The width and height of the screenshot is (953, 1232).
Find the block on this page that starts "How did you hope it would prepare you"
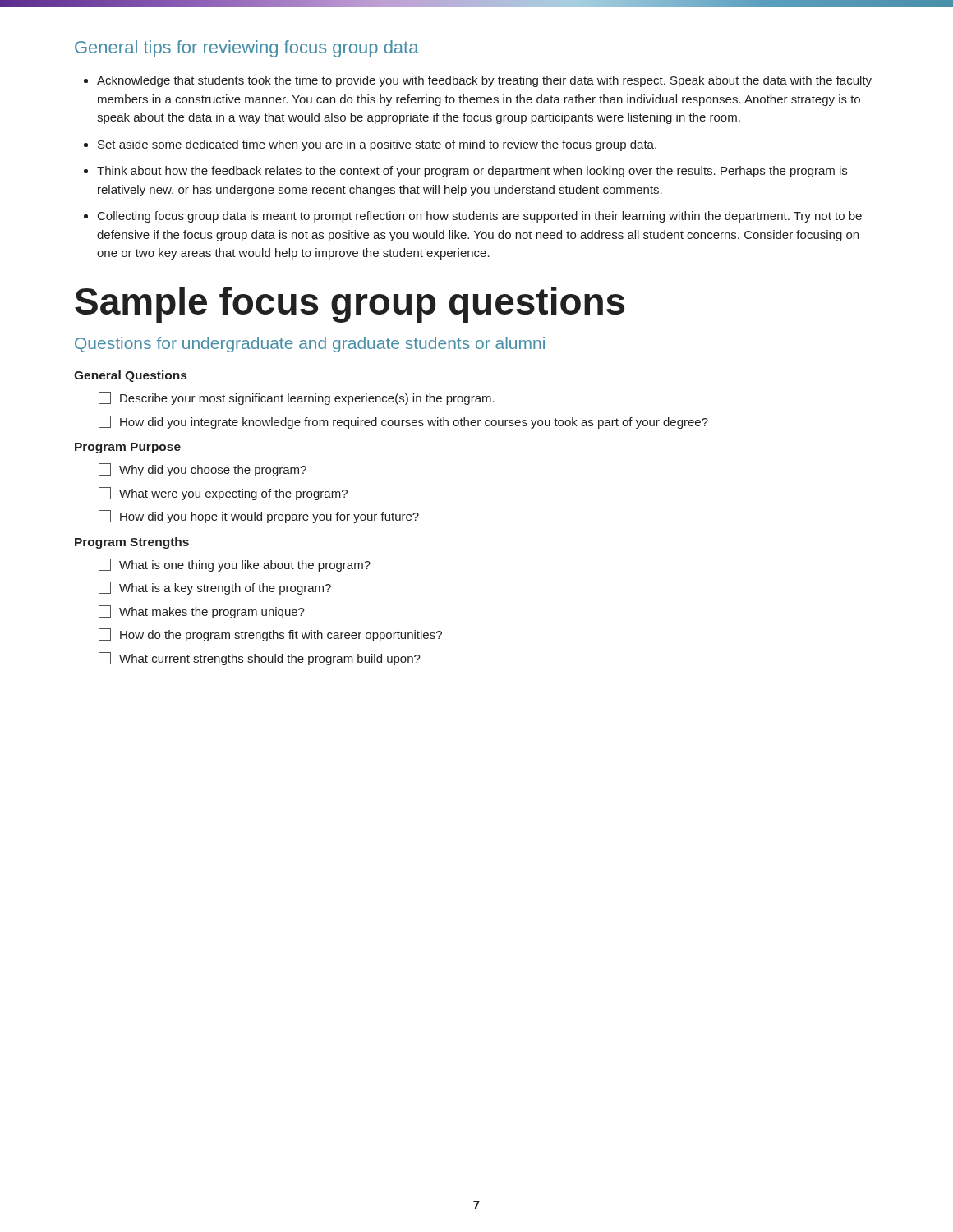click(x=259, y=517)
